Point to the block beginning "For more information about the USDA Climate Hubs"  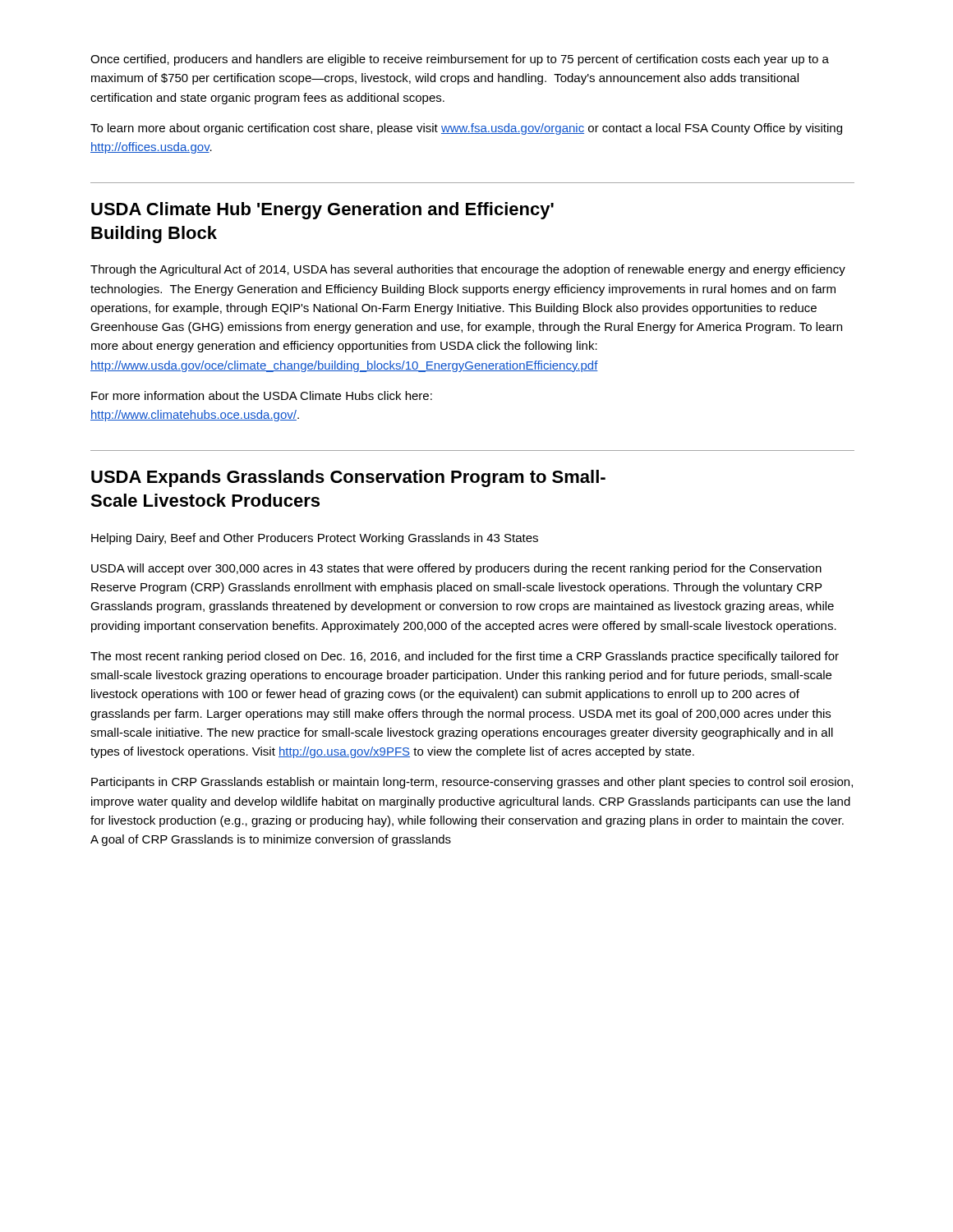(262, 405)
